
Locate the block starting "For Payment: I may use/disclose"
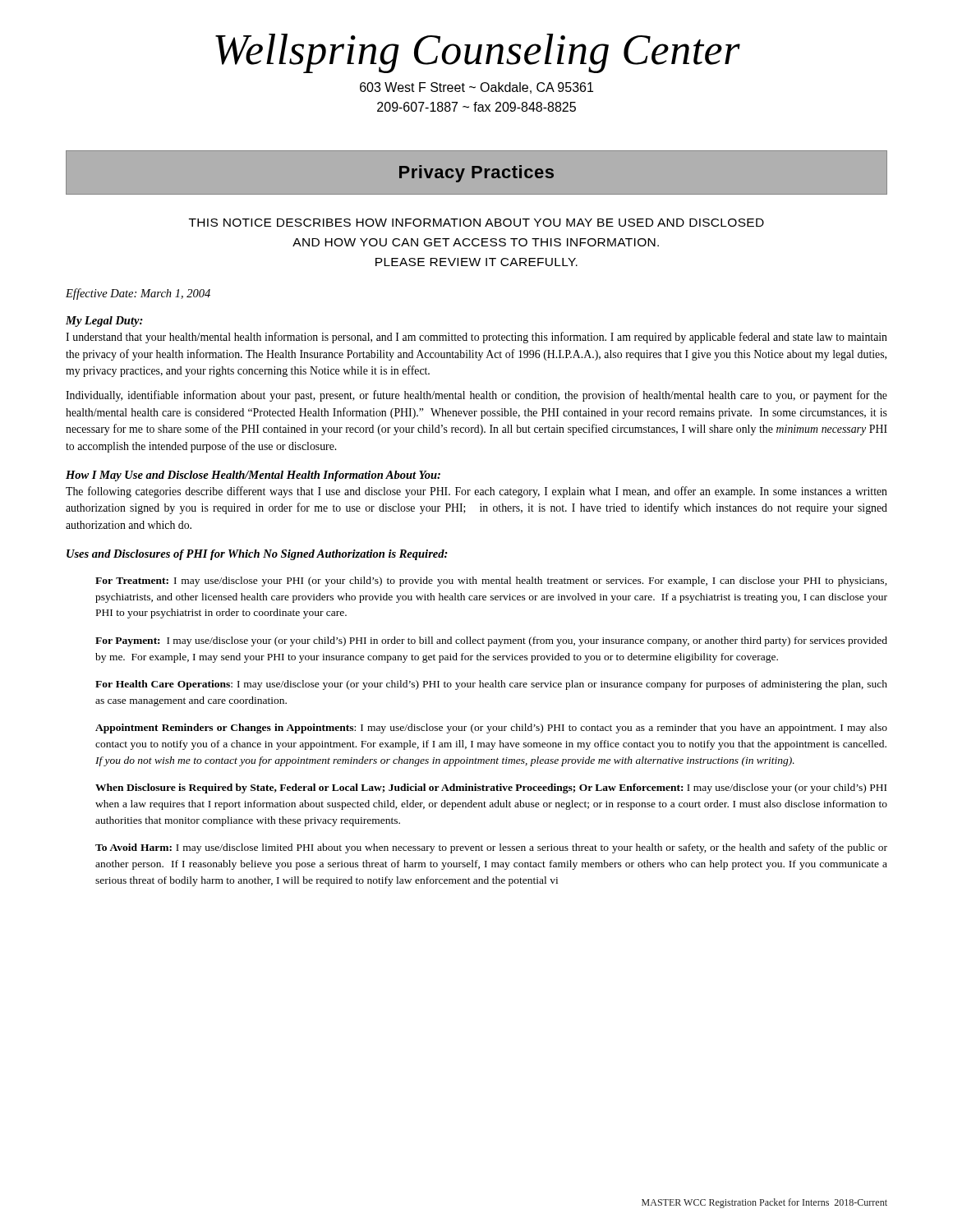tap(491, 649)
